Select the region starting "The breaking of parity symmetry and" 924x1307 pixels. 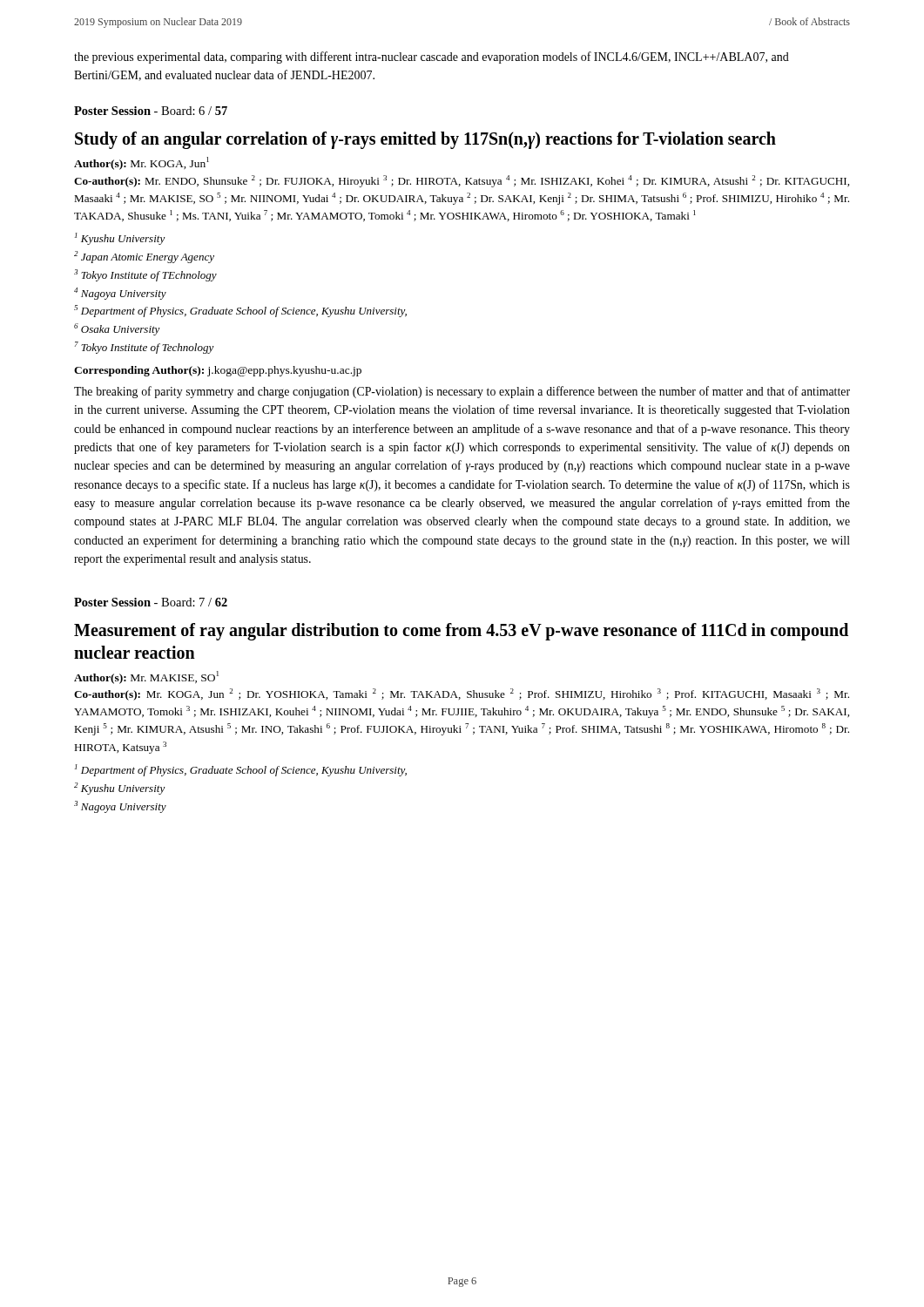pyautogui.click(x=462, y=475)
